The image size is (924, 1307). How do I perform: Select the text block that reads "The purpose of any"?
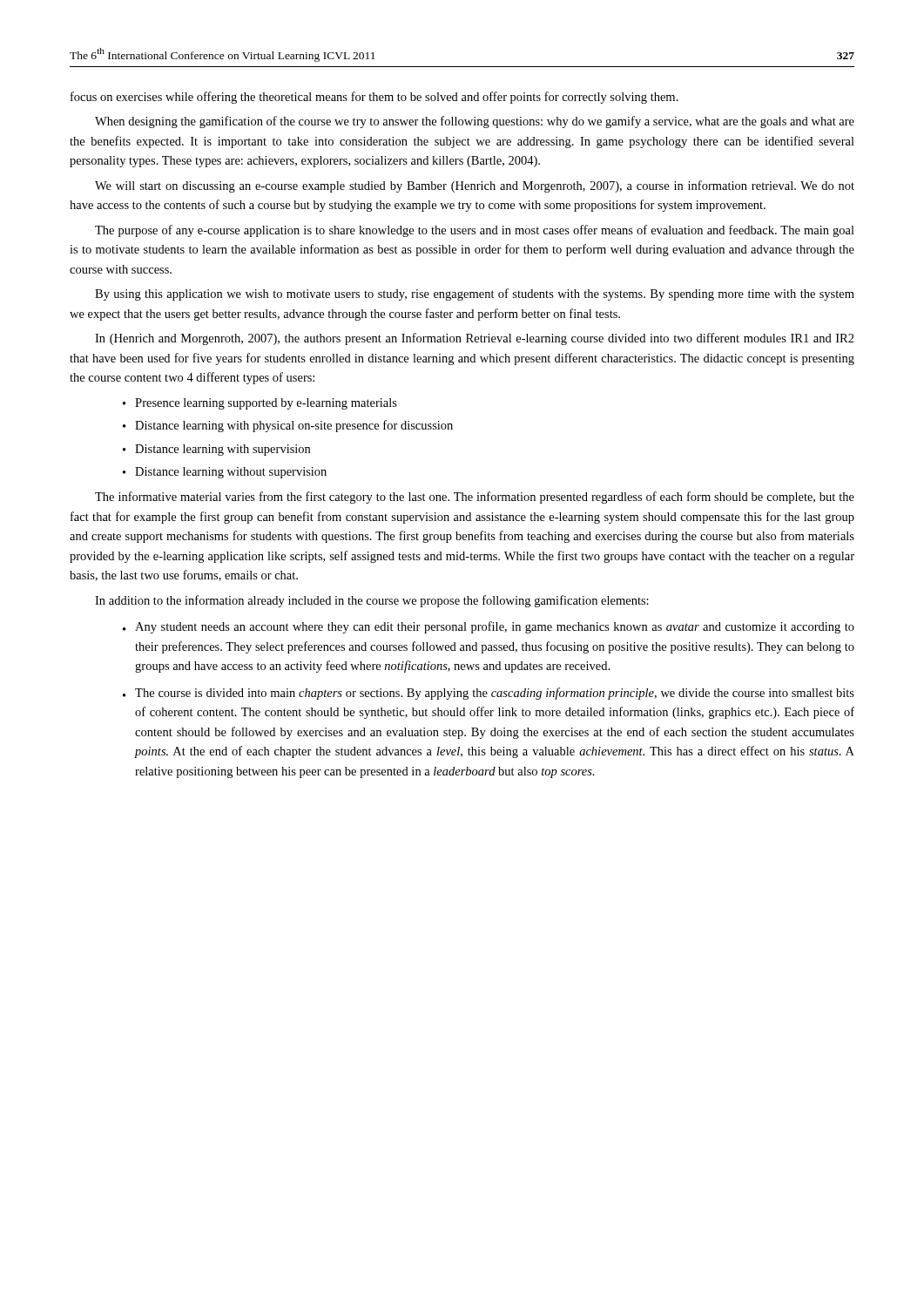[x=462, y=250]
